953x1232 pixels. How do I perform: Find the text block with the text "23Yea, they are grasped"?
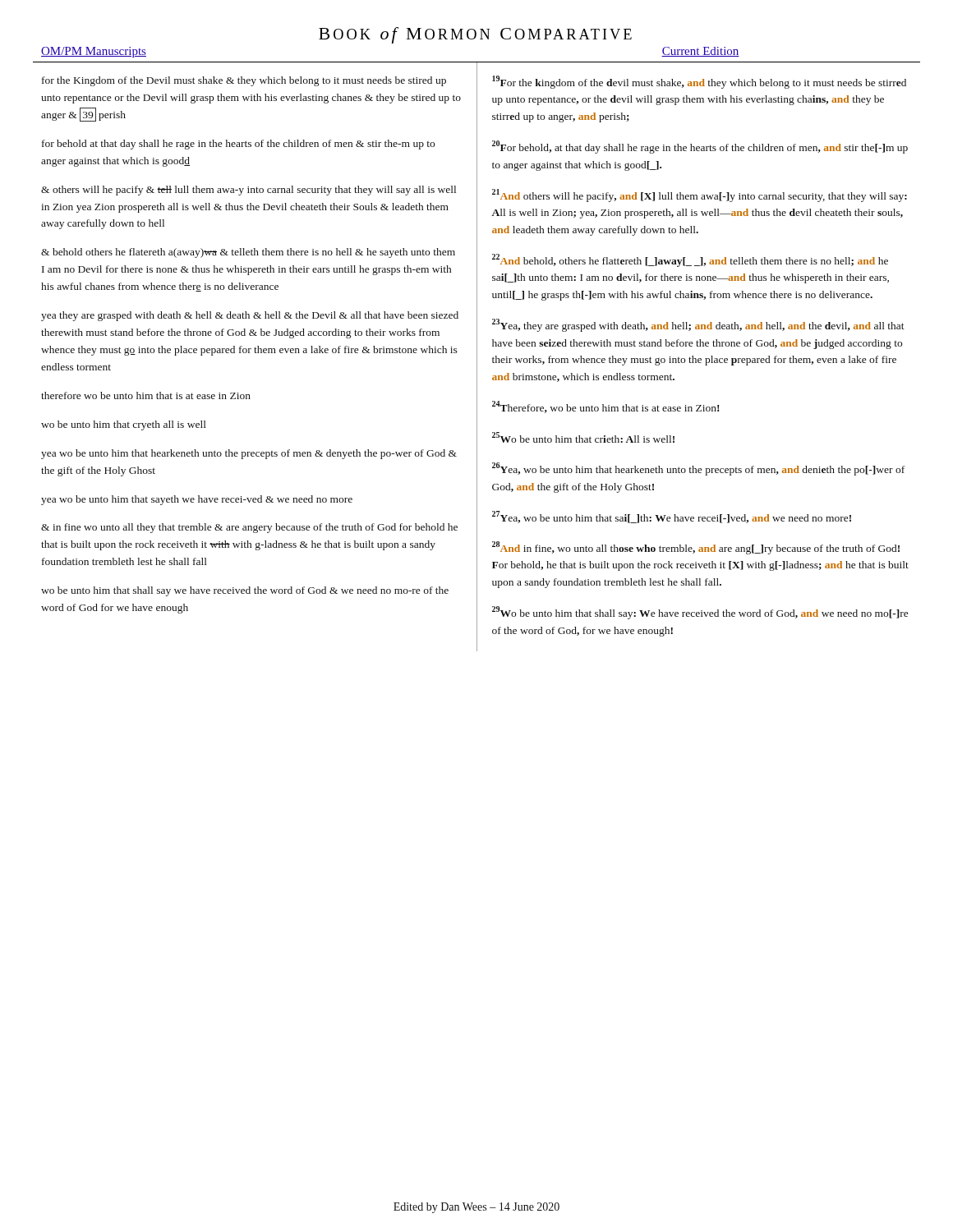click(x=698, y=350)
